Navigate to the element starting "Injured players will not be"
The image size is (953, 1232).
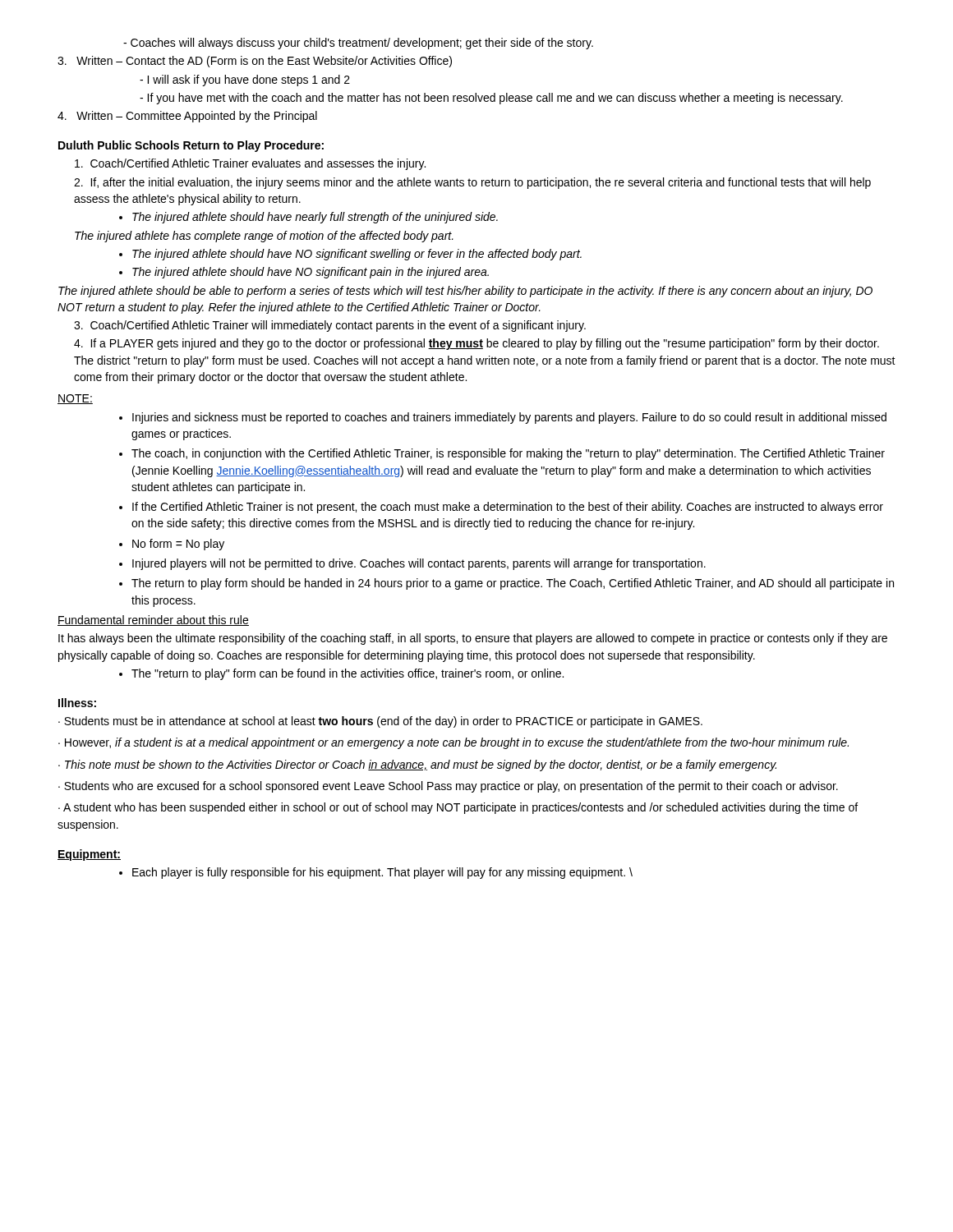click(x=419, y=563)
